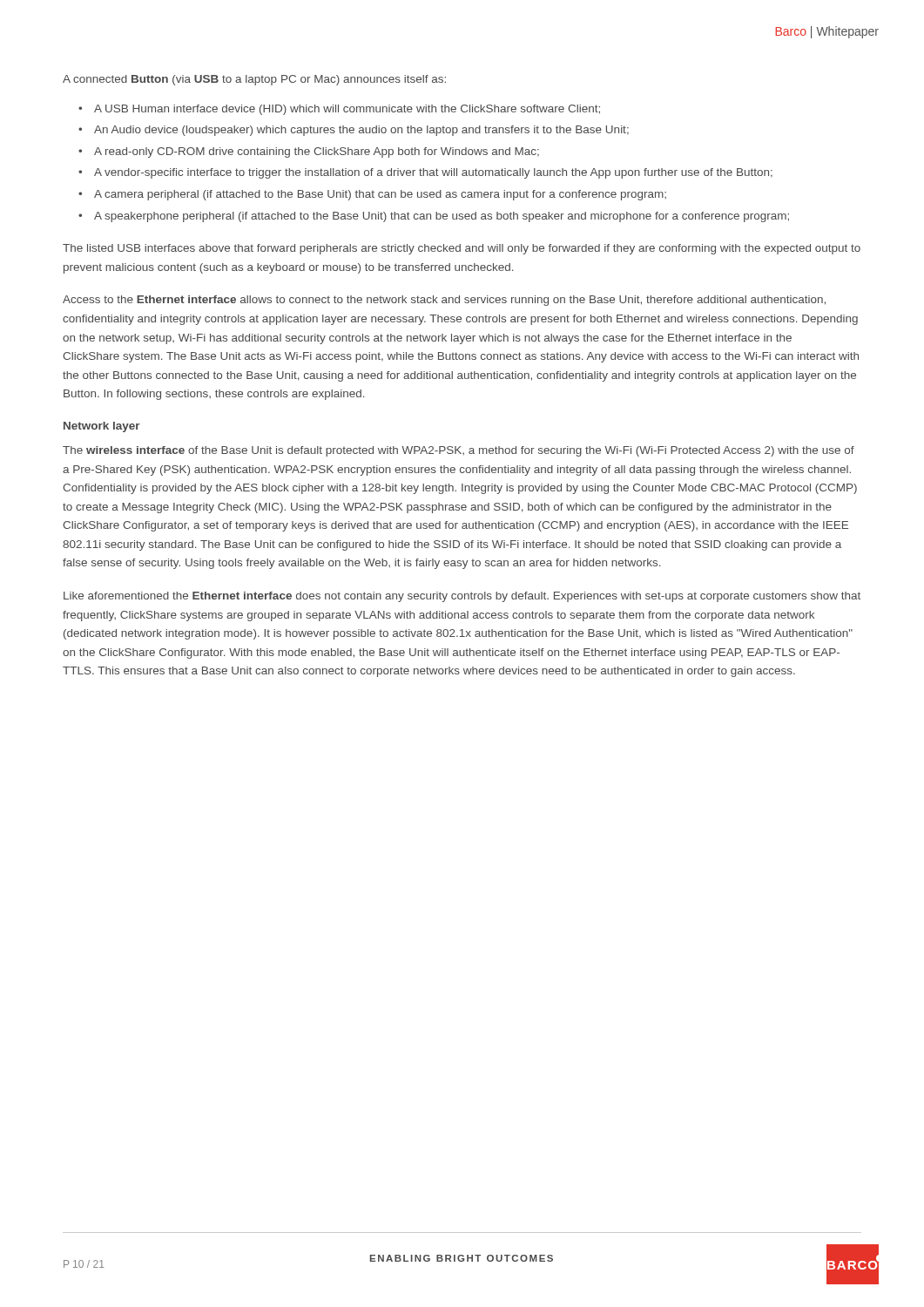Locate the element starting "The listed USB interfaces"

coord(462,257)
